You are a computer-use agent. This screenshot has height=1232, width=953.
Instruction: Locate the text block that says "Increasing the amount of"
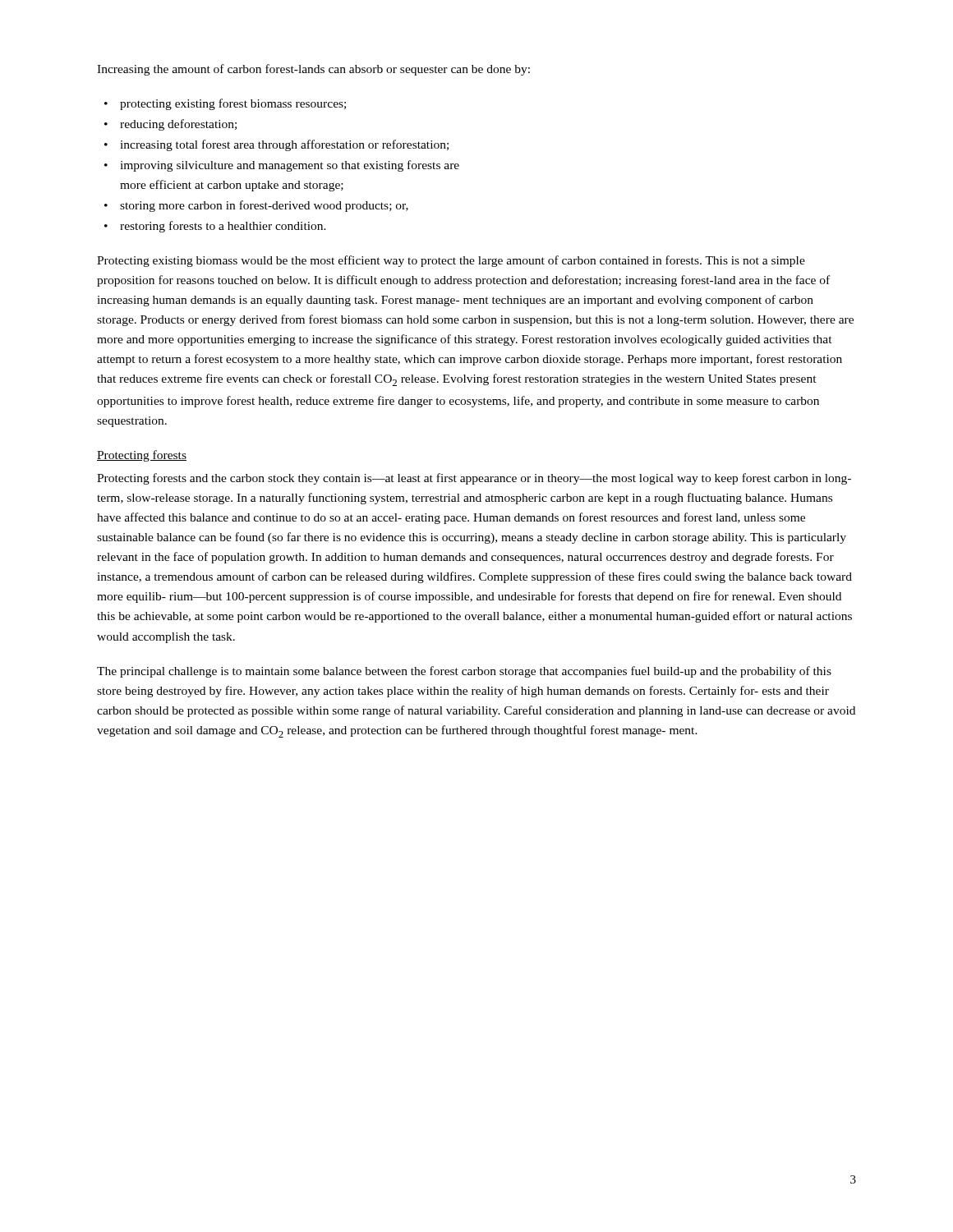coord(314,69)
